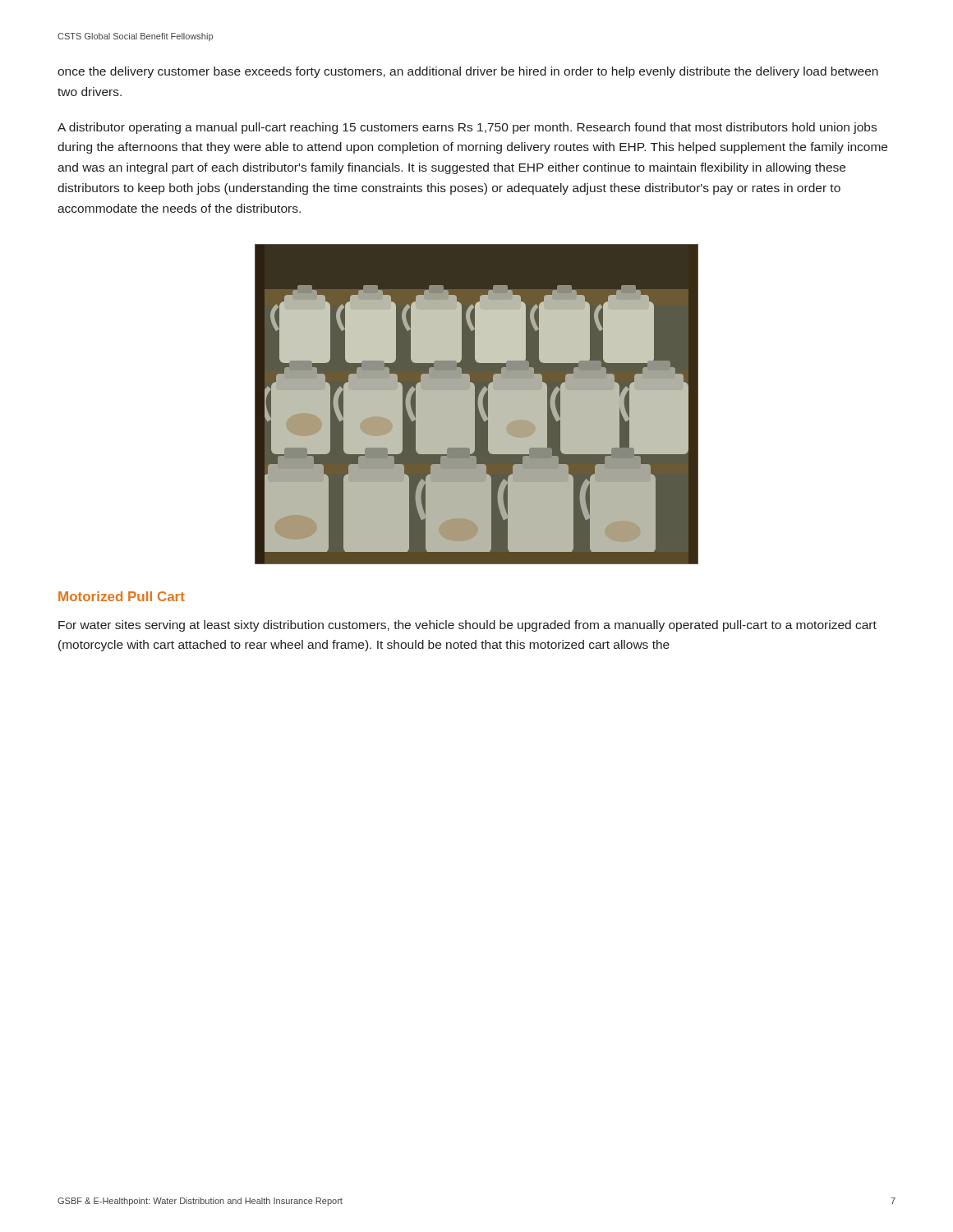Locate the block of text that opens with "For water sites serving at least"
Image resolution: width=953 pixels, height=1232 pixels.
[x=467, y=634]
